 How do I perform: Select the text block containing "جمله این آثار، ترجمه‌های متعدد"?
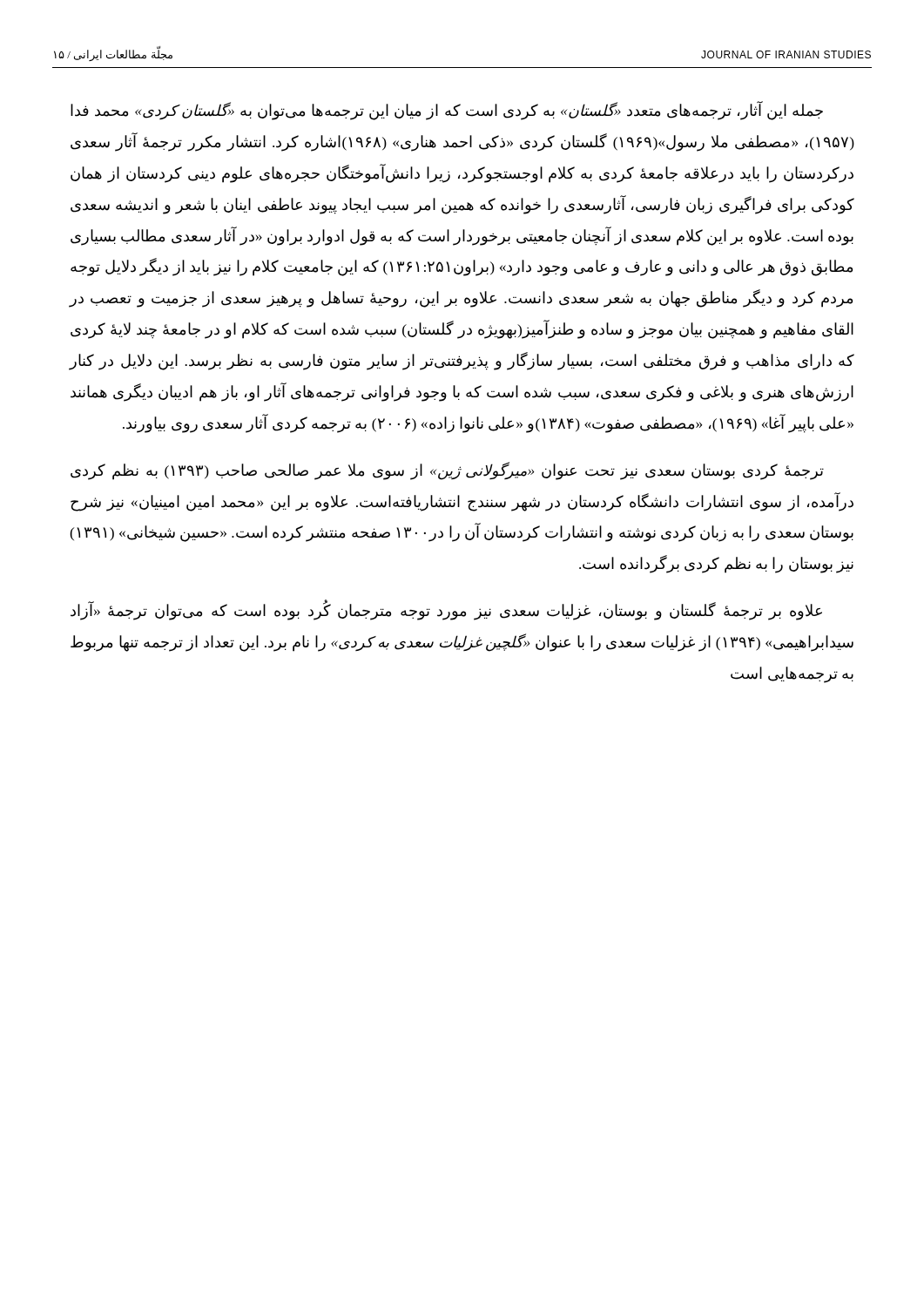tap(462, 268)
